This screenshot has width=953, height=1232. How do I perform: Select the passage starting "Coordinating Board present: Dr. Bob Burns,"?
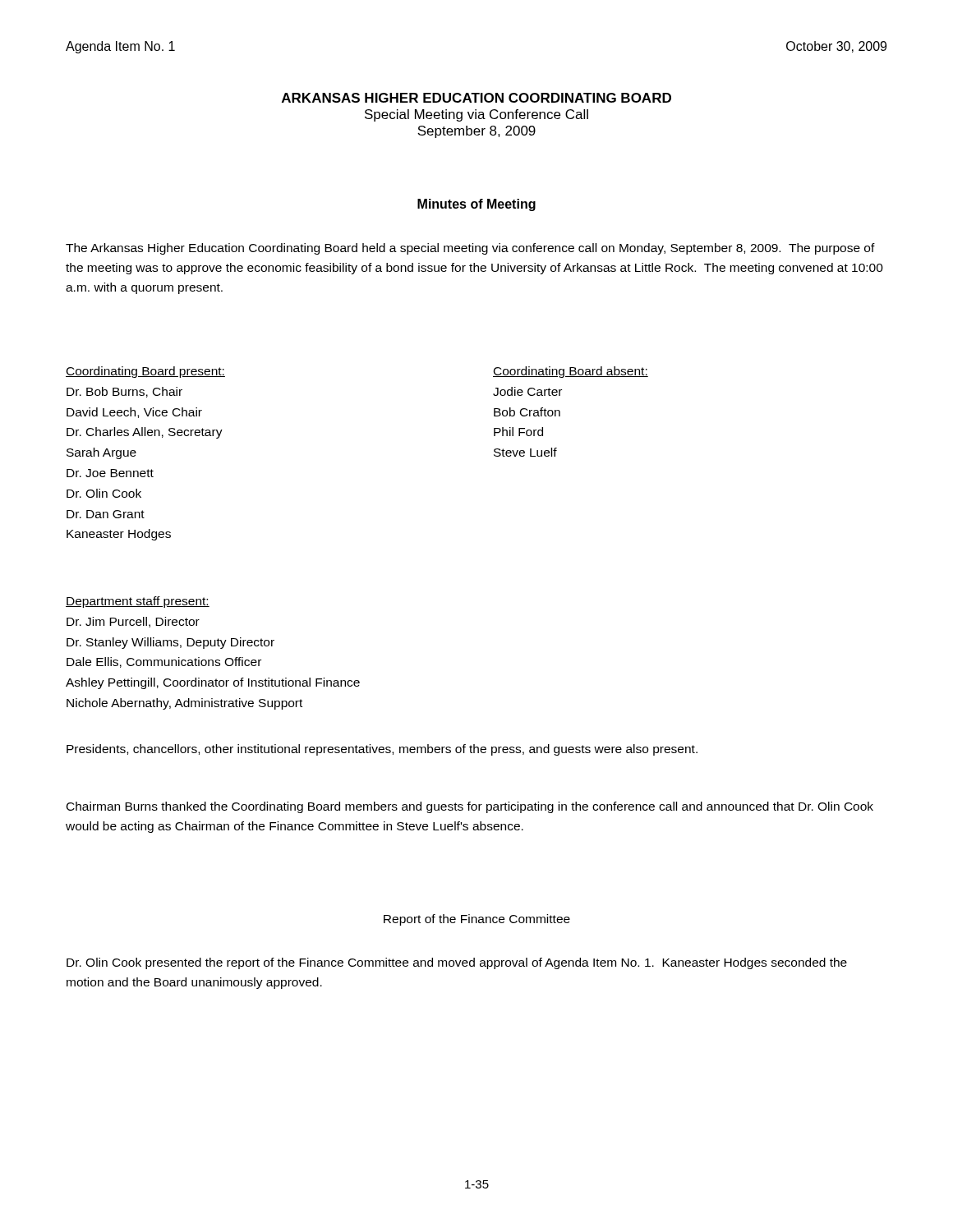click(145, 452)
